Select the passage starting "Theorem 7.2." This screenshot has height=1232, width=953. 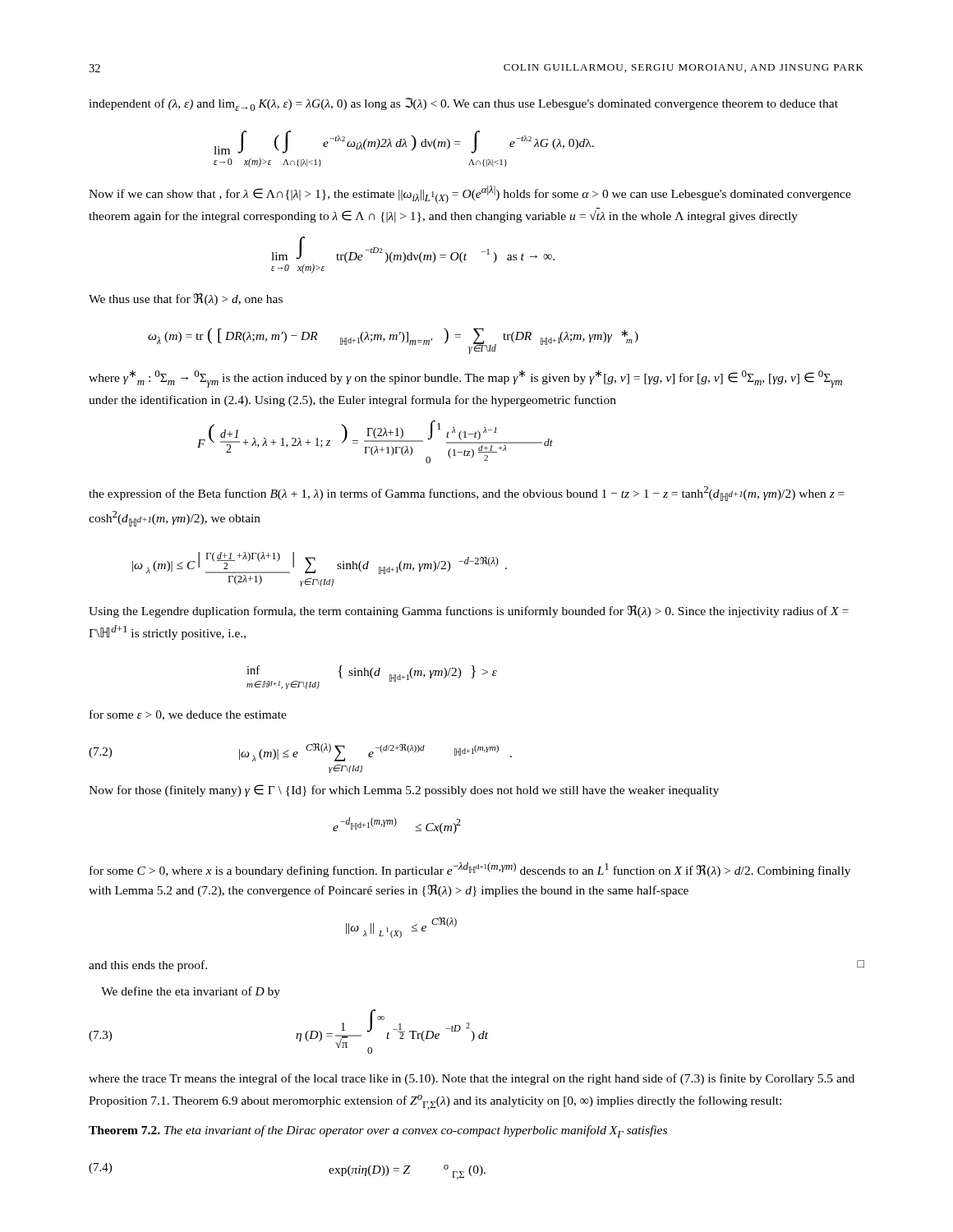tap(125, 1129)
